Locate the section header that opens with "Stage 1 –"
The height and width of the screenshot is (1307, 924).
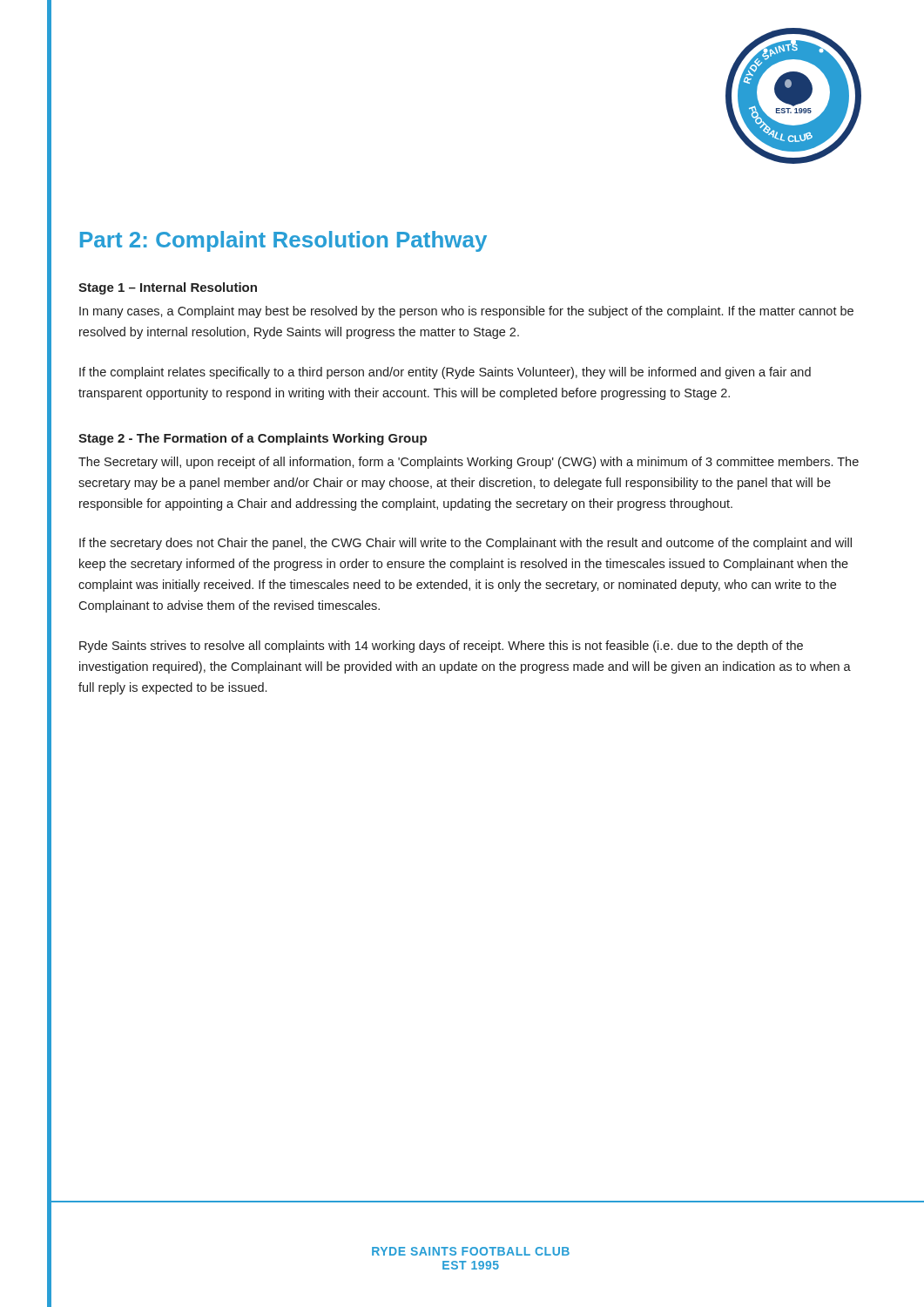click(168, 287)
